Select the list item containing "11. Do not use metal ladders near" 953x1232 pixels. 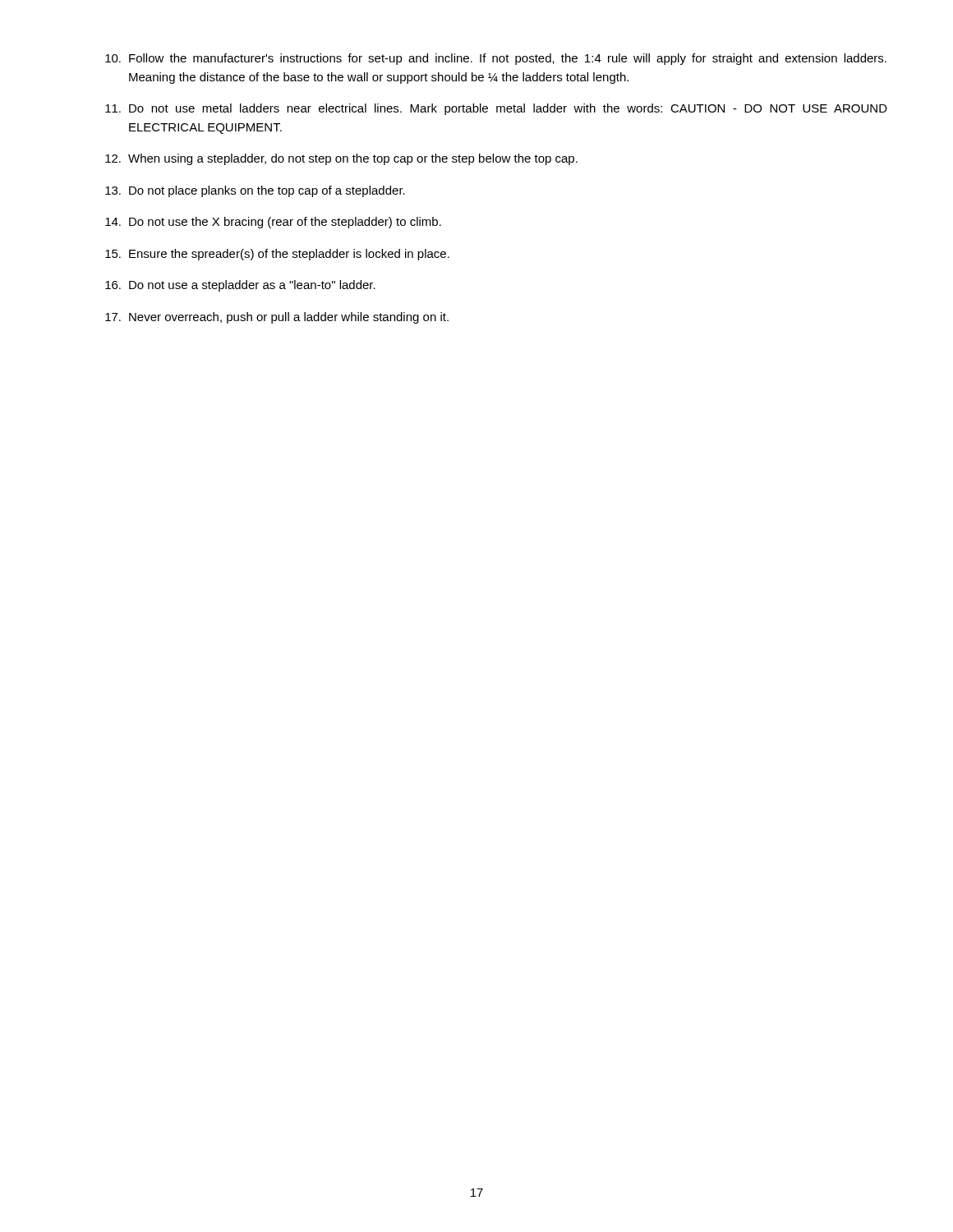pos(485,118)
